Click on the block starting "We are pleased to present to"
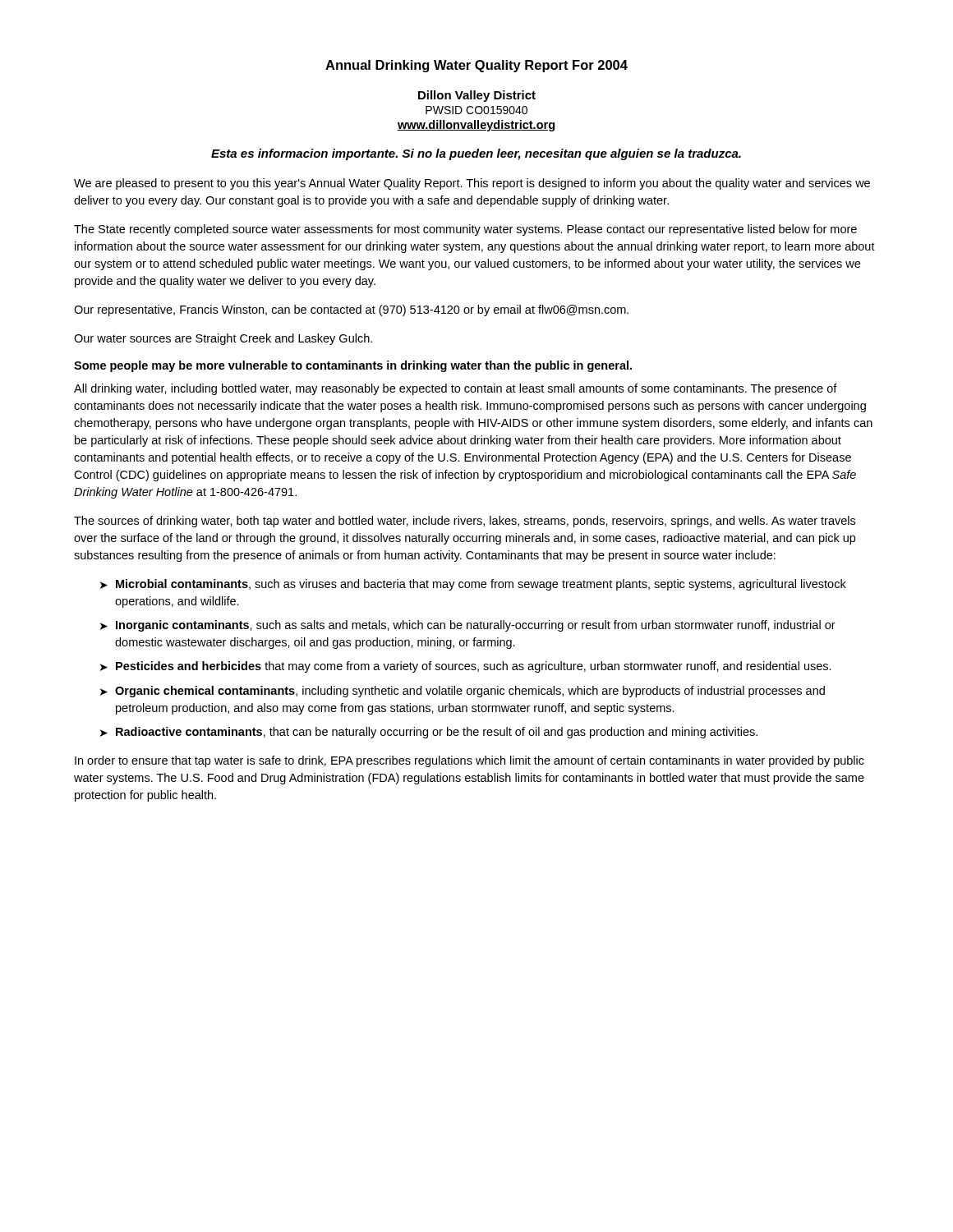The image size is (953, 1232). [x=472, y=192]
